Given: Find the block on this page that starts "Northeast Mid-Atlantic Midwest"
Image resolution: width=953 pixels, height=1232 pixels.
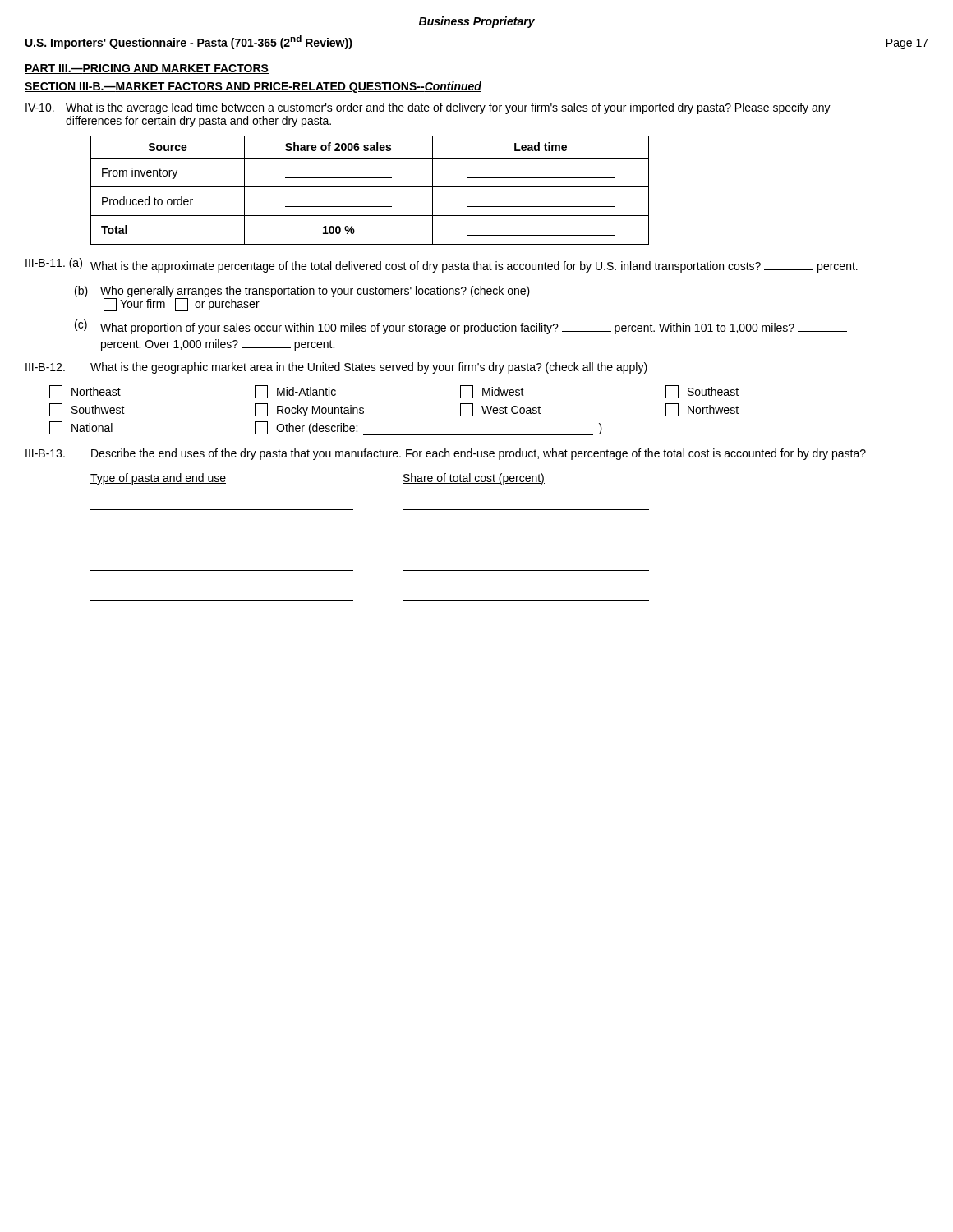Looking at the screenshot, I should pos(489,410).
